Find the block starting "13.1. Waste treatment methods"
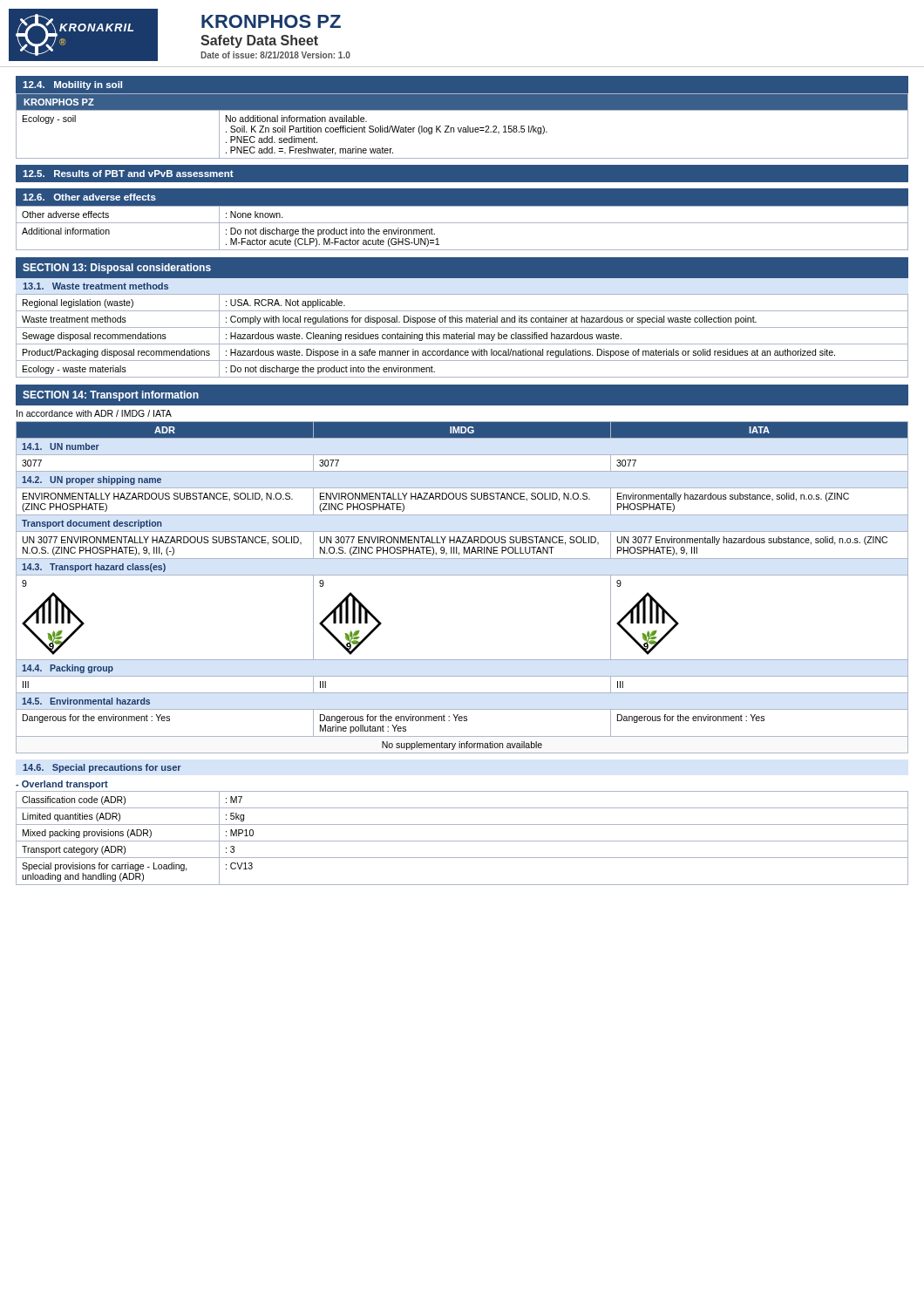 pos(96,286)
